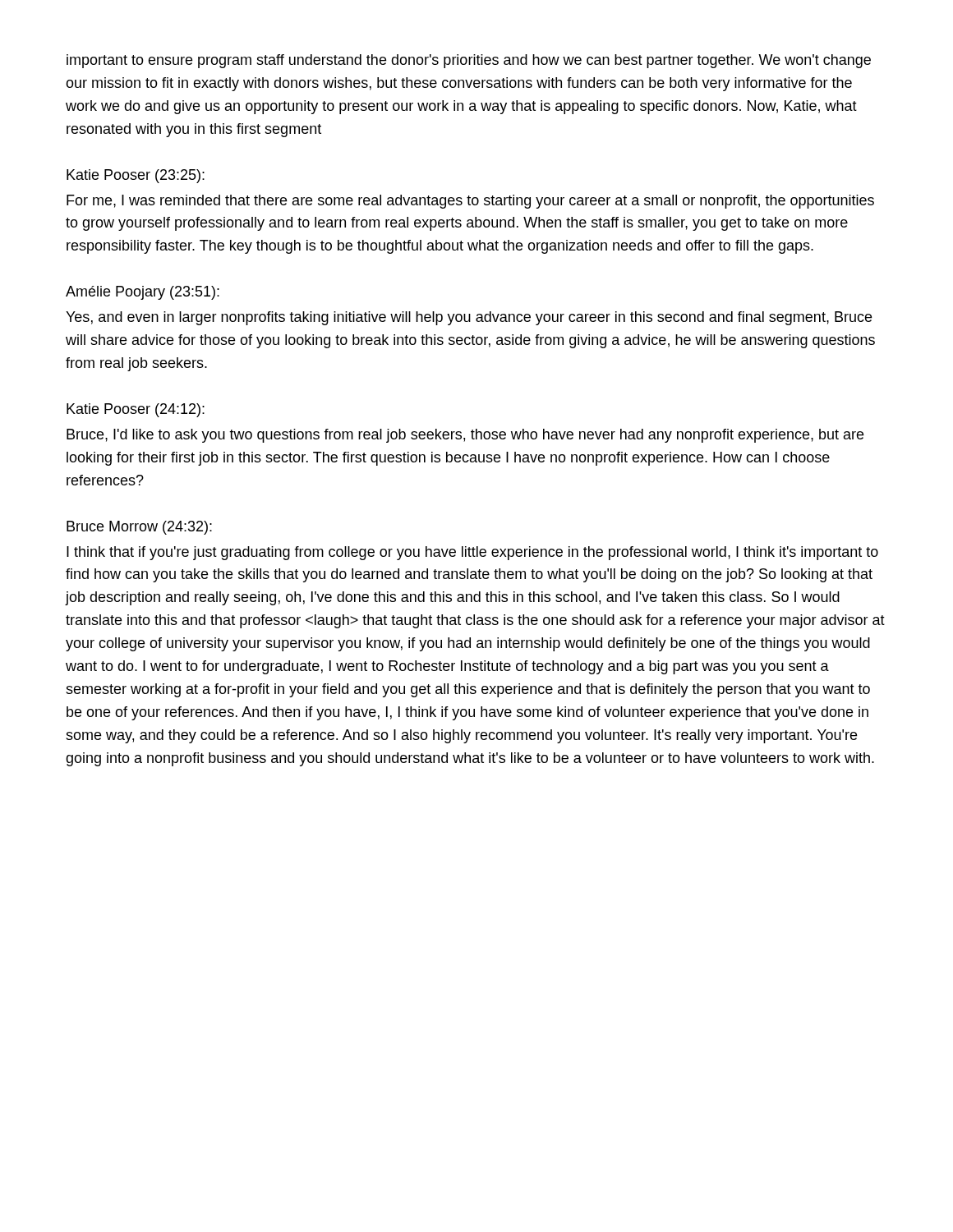
Task: Find the block on this page that starts "important to ensure program staff understand the"
Action: click(x=476, y=95)
